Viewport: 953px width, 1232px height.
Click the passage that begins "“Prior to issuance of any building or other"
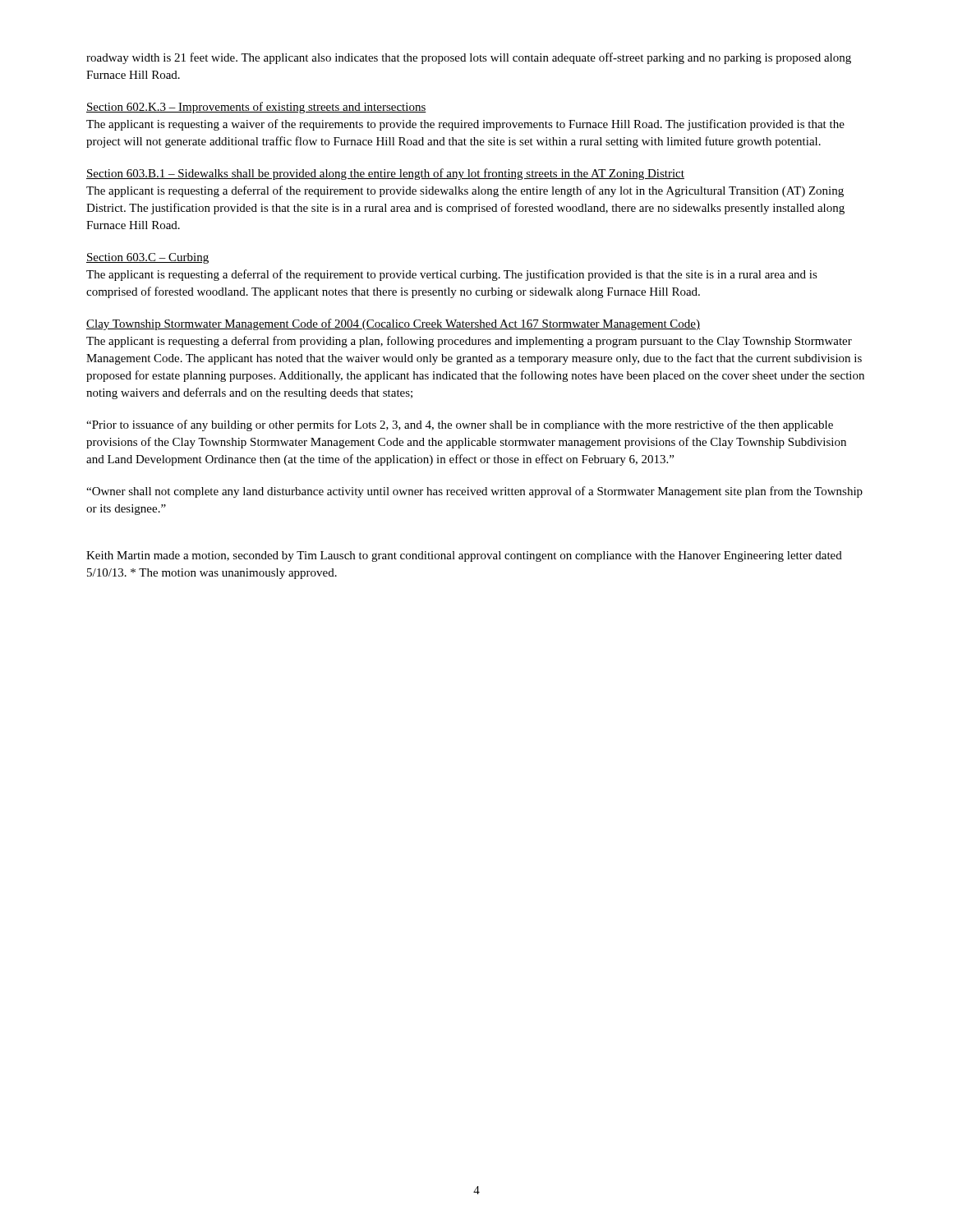point(476,442)
